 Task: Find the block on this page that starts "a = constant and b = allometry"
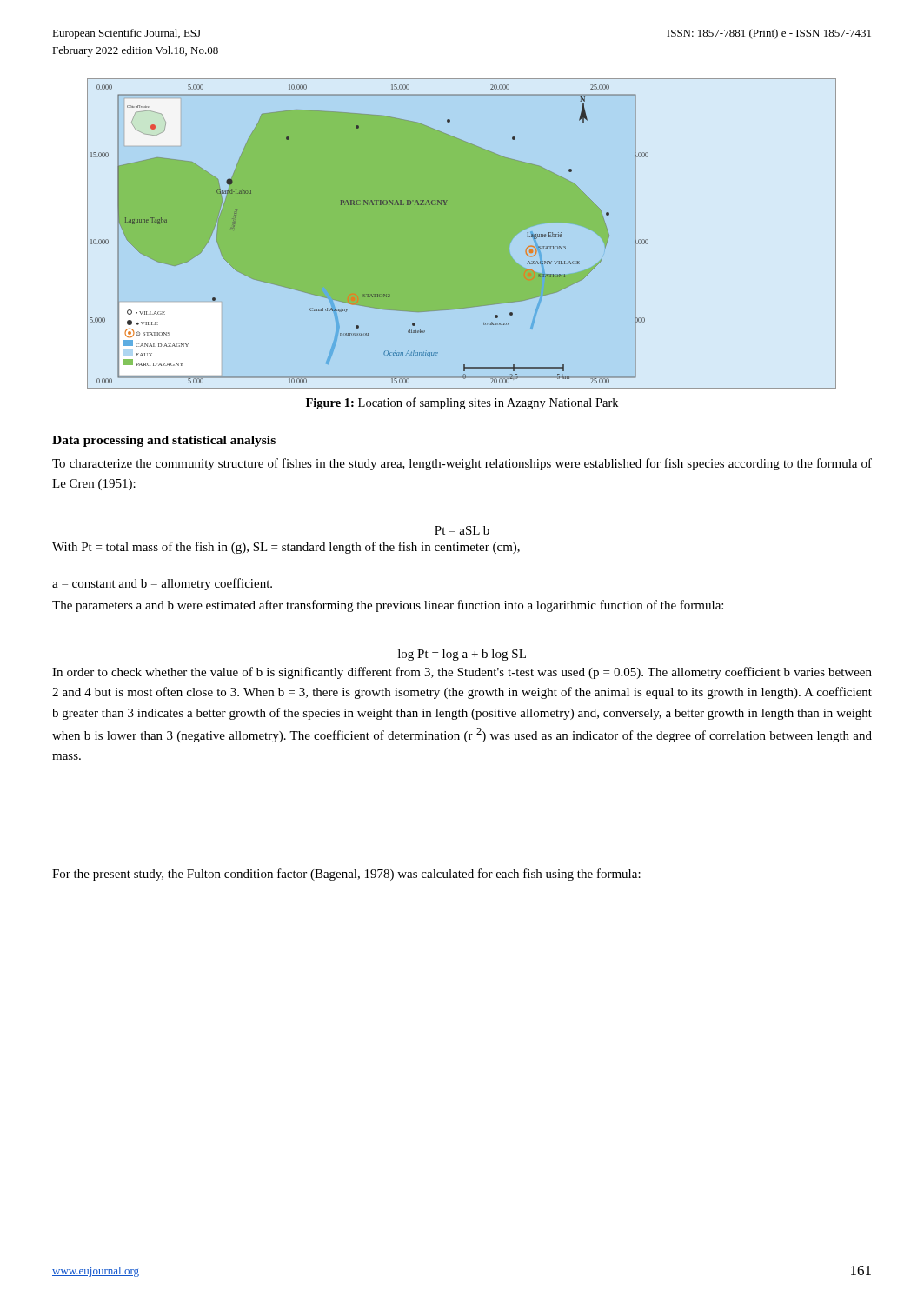click(x=163, y=583)
